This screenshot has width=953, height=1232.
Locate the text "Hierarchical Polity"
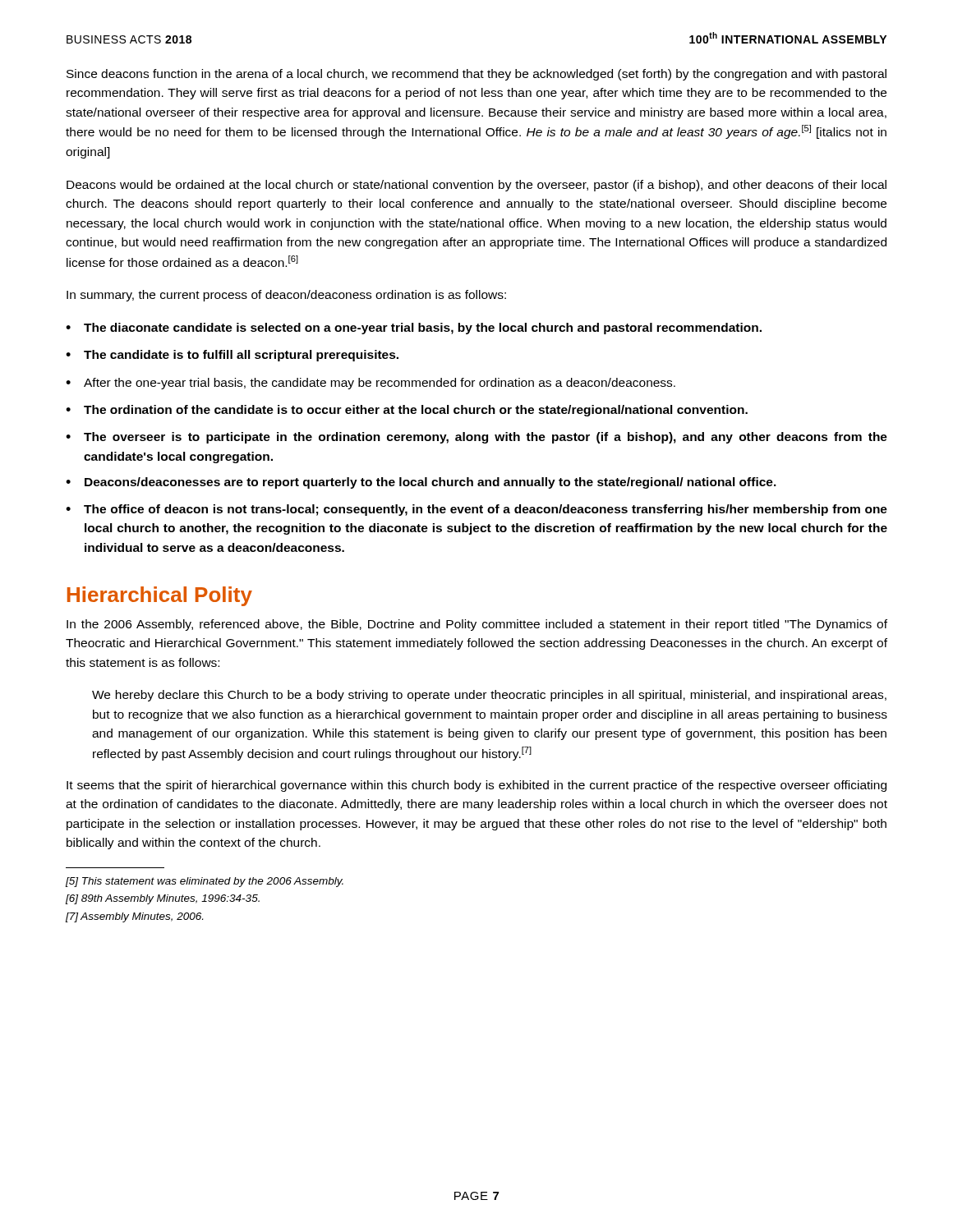(x=159, y=594)
